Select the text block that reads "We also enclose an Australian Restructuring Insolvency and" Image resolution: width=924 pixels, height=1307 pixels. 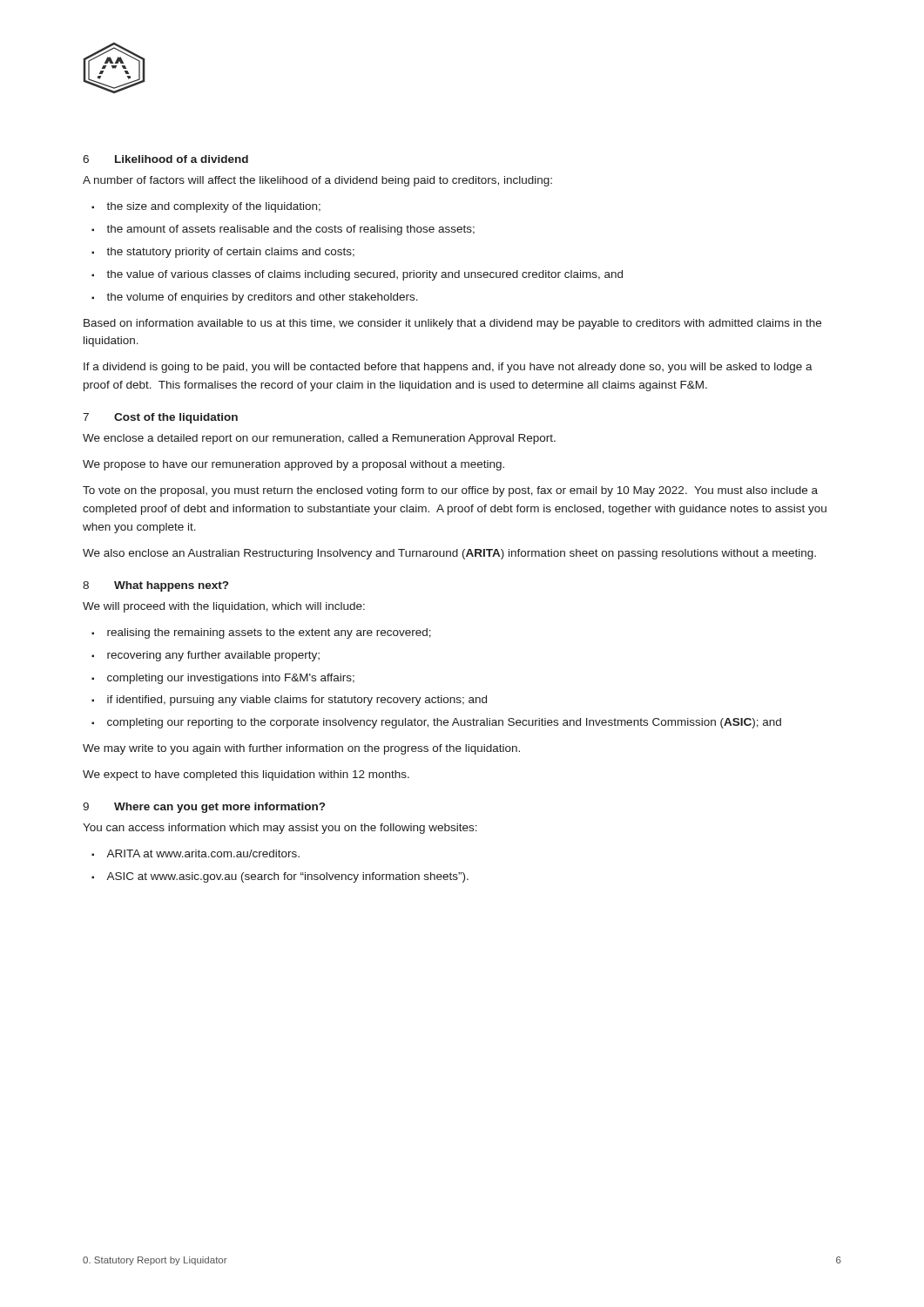point(450,553)
